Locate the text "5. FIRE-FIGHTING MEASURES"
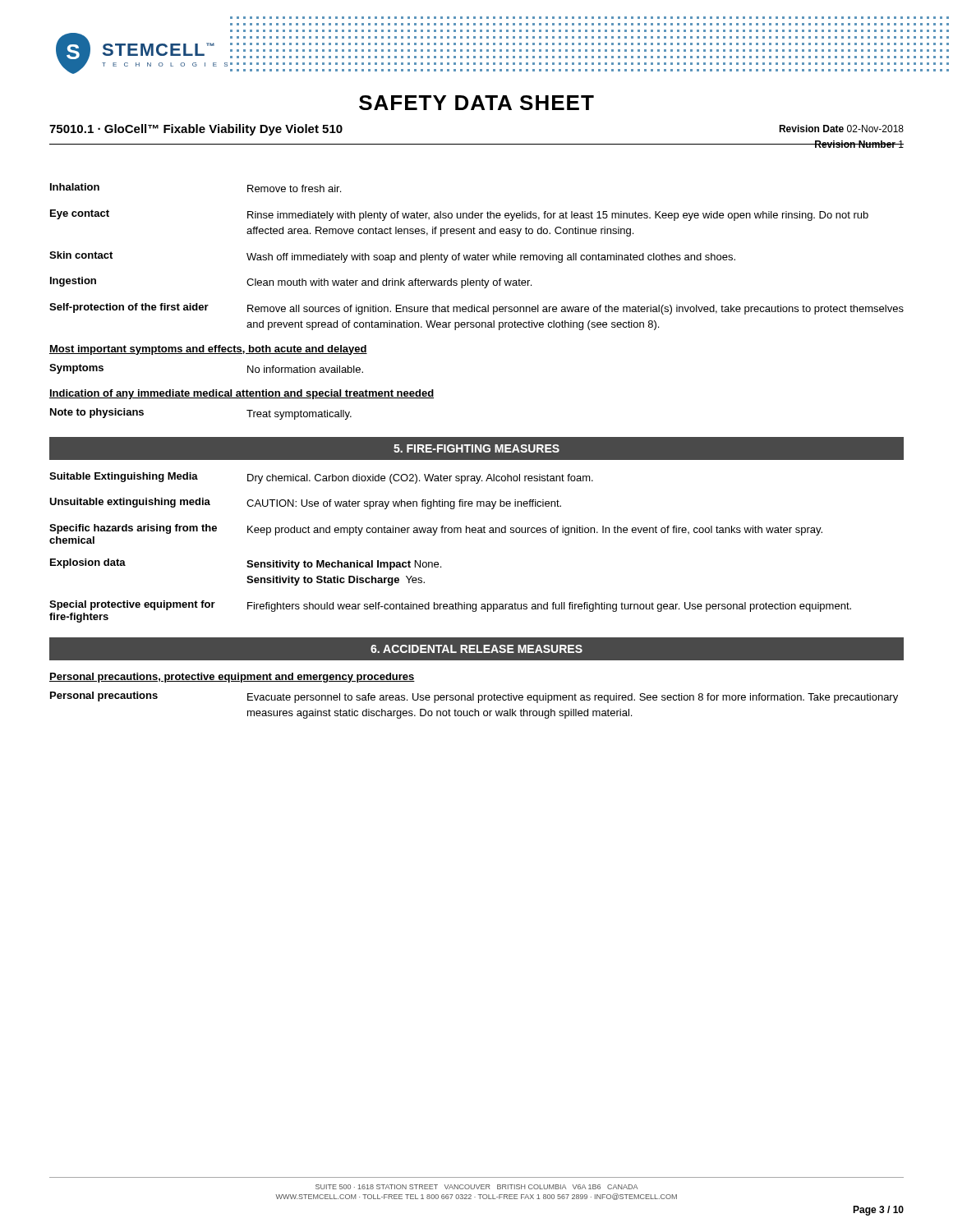The width and height of the screenshot is (953, 1232). tap(476, 448)
